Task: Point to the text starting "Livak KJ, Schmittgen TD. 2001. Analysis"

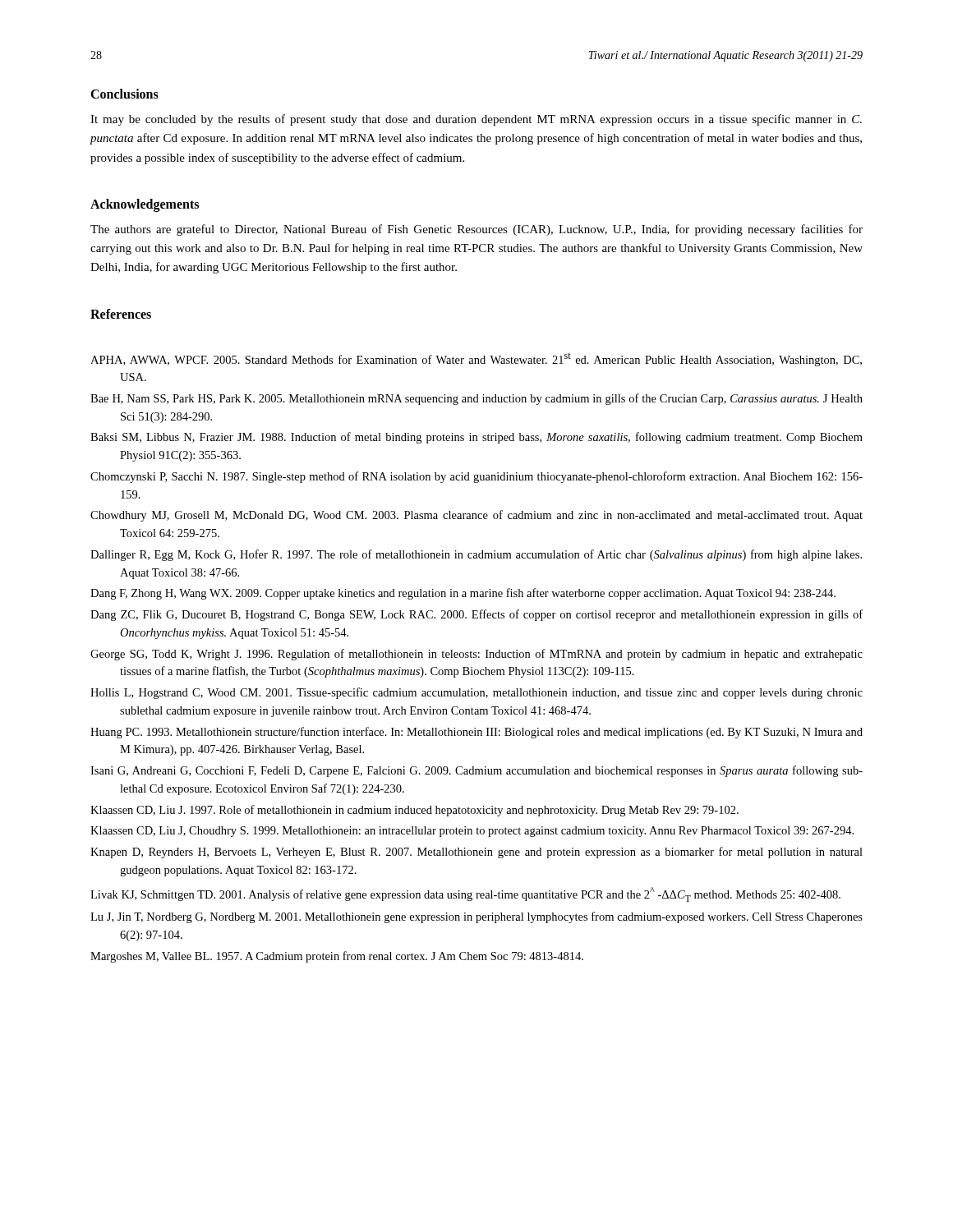Action: point(466,894)
